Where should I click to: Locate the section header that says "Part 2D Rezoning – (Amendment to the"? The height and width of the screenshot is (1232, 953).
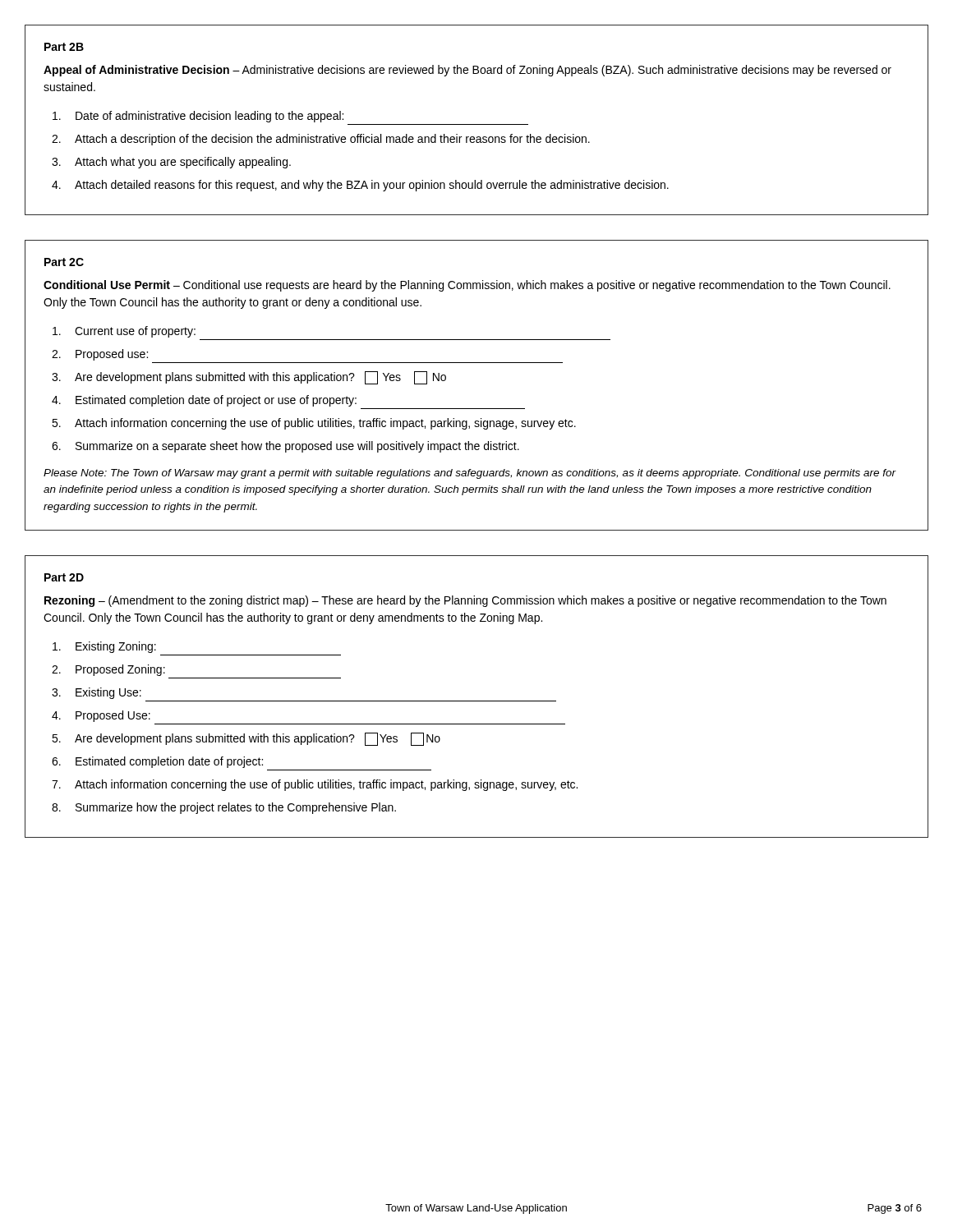[x=476, y=693]
